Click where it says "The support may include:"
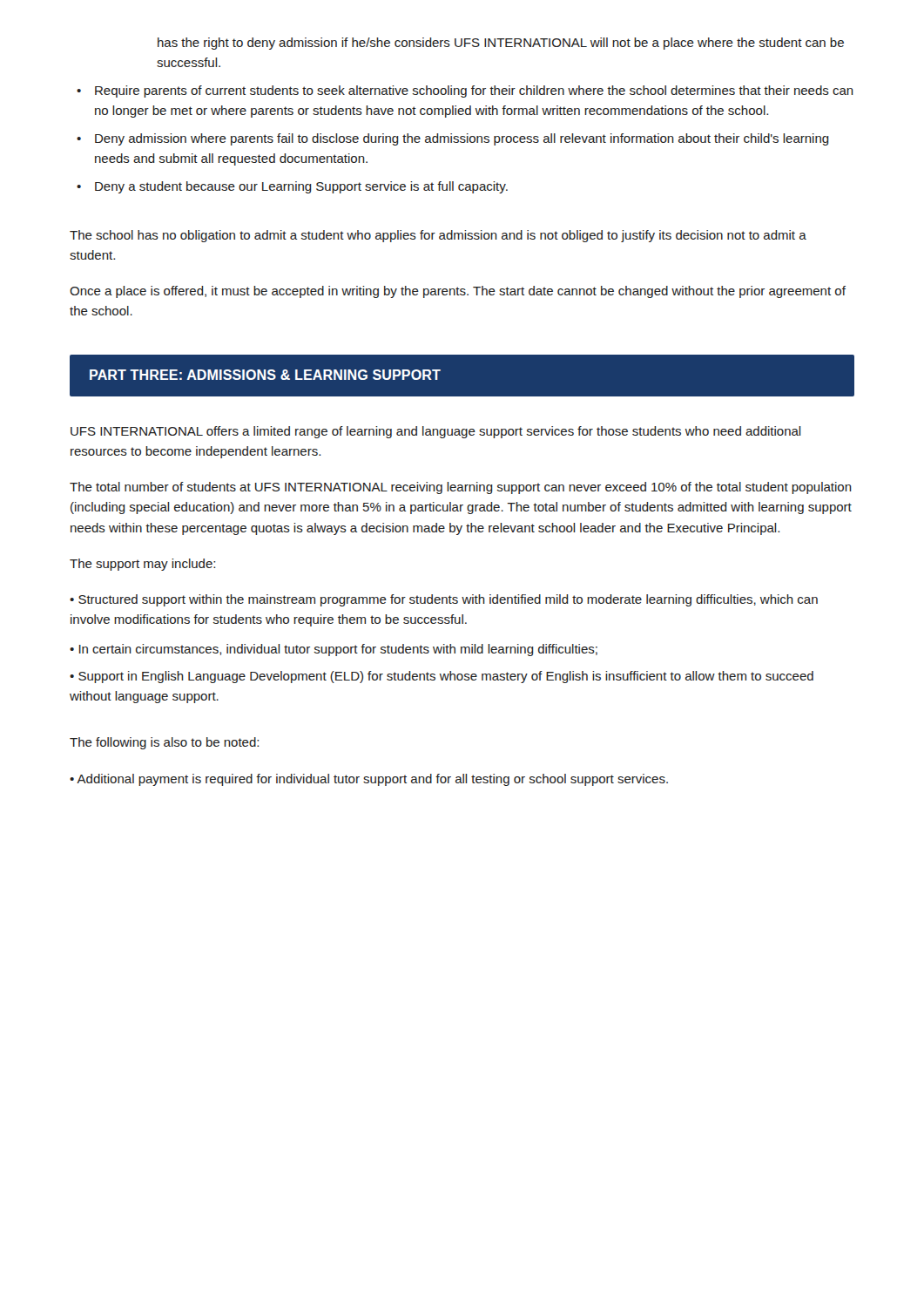 [143, 563]
